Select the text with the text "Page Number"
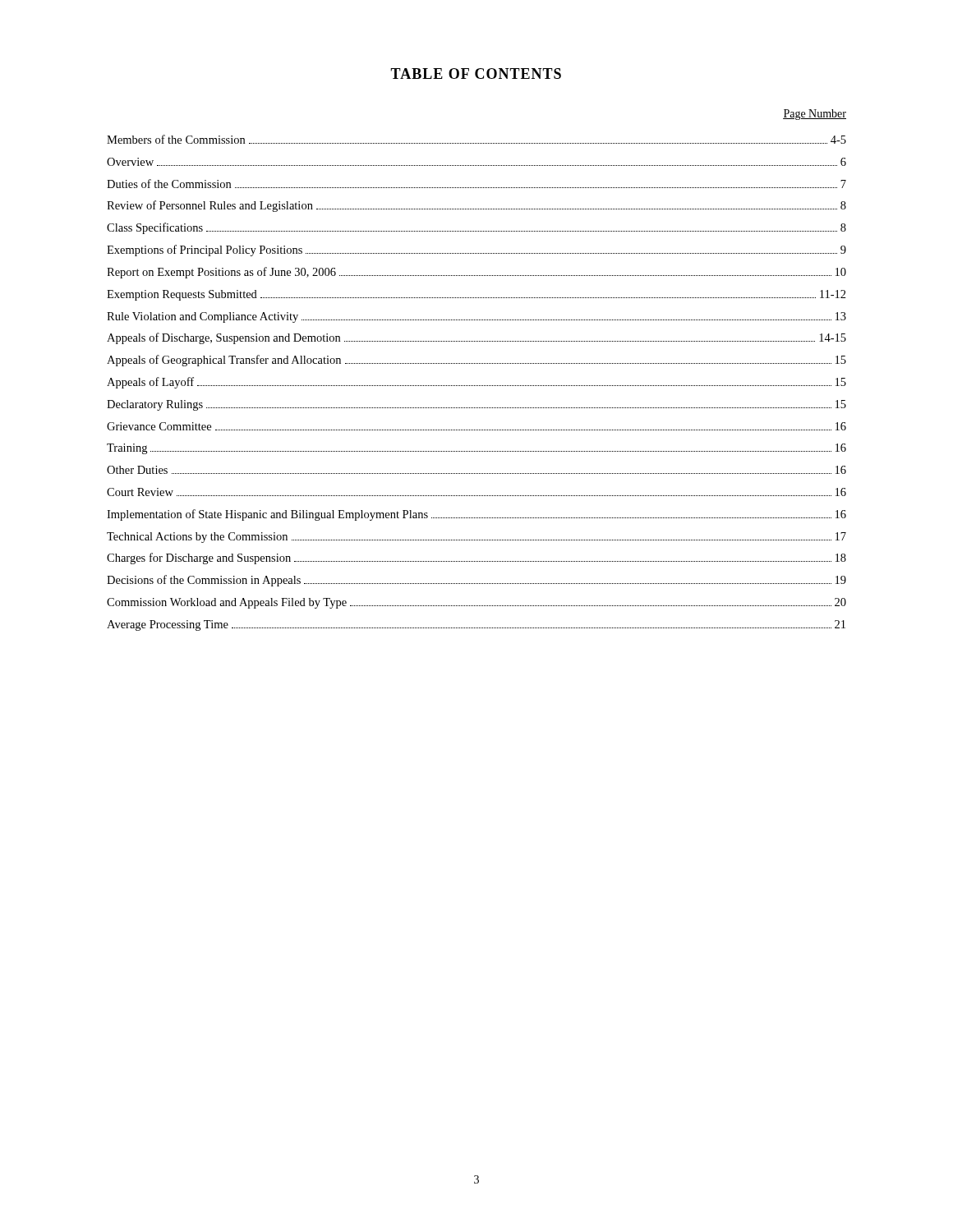Screen dimensions: 1232x953 tap(815, 114)
